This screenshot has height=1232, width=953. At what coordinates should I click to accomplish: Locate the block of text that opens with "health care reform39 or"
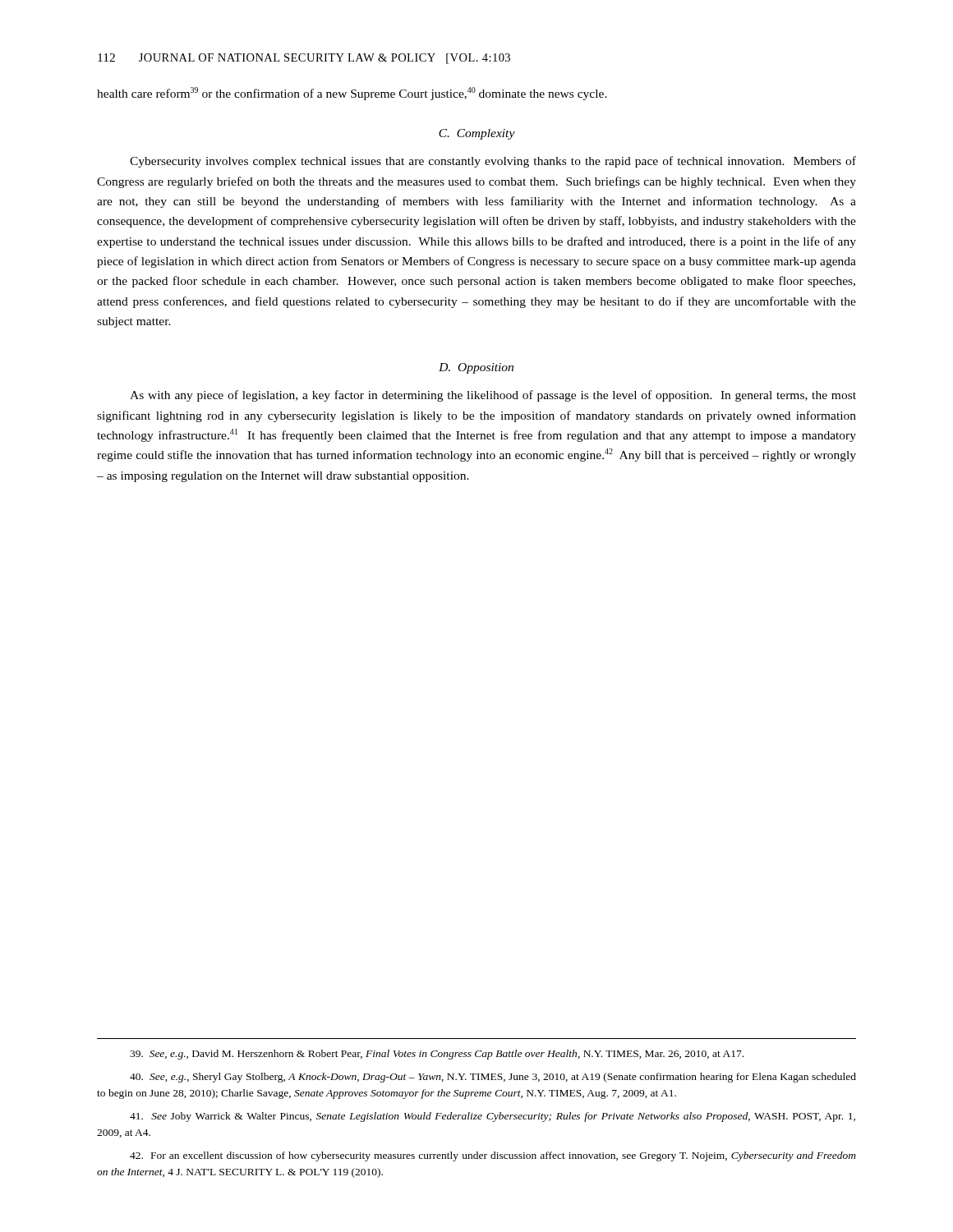point(476,94)
